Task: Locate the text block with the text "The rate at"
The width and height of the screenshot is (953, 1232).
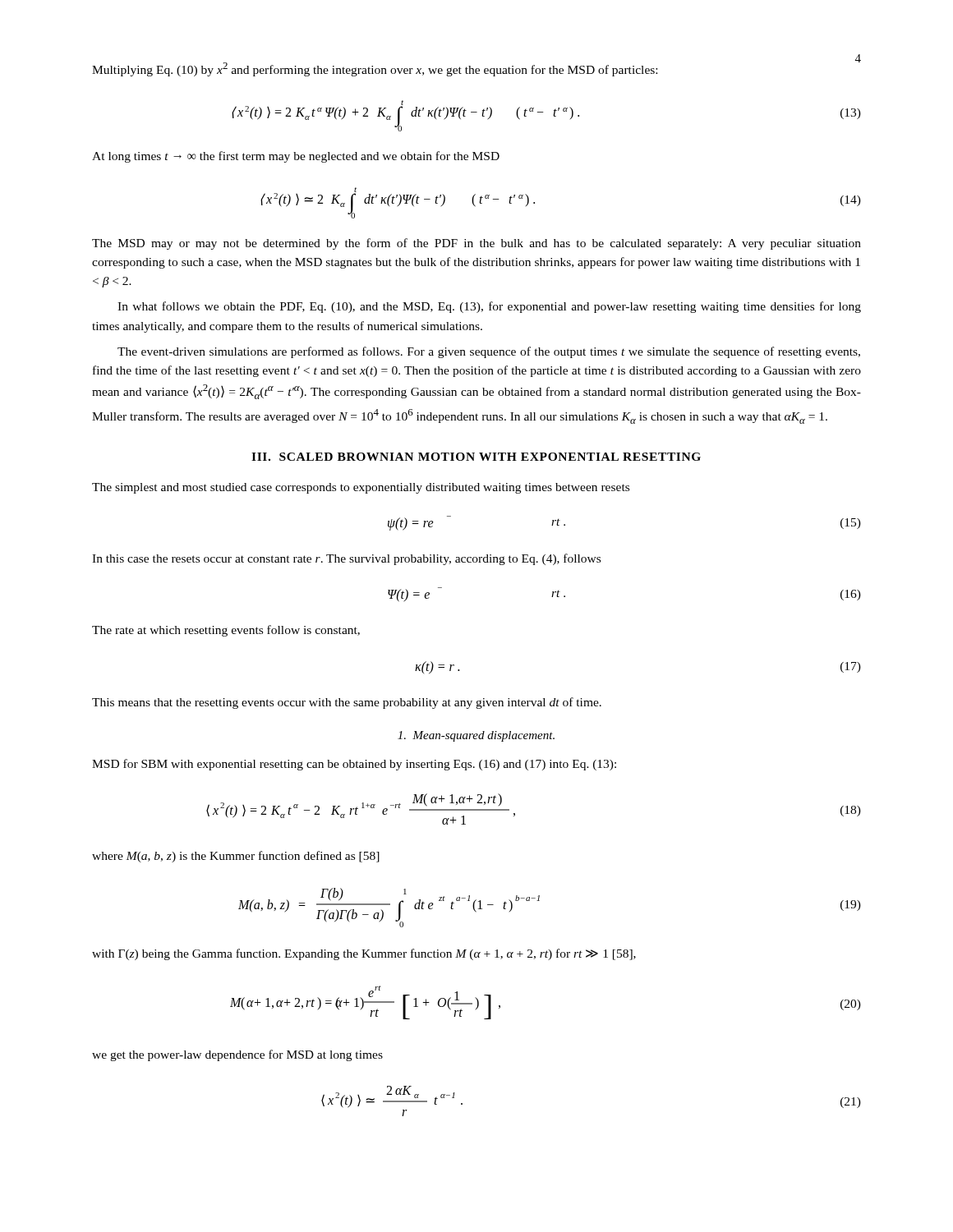Action: 226,631
